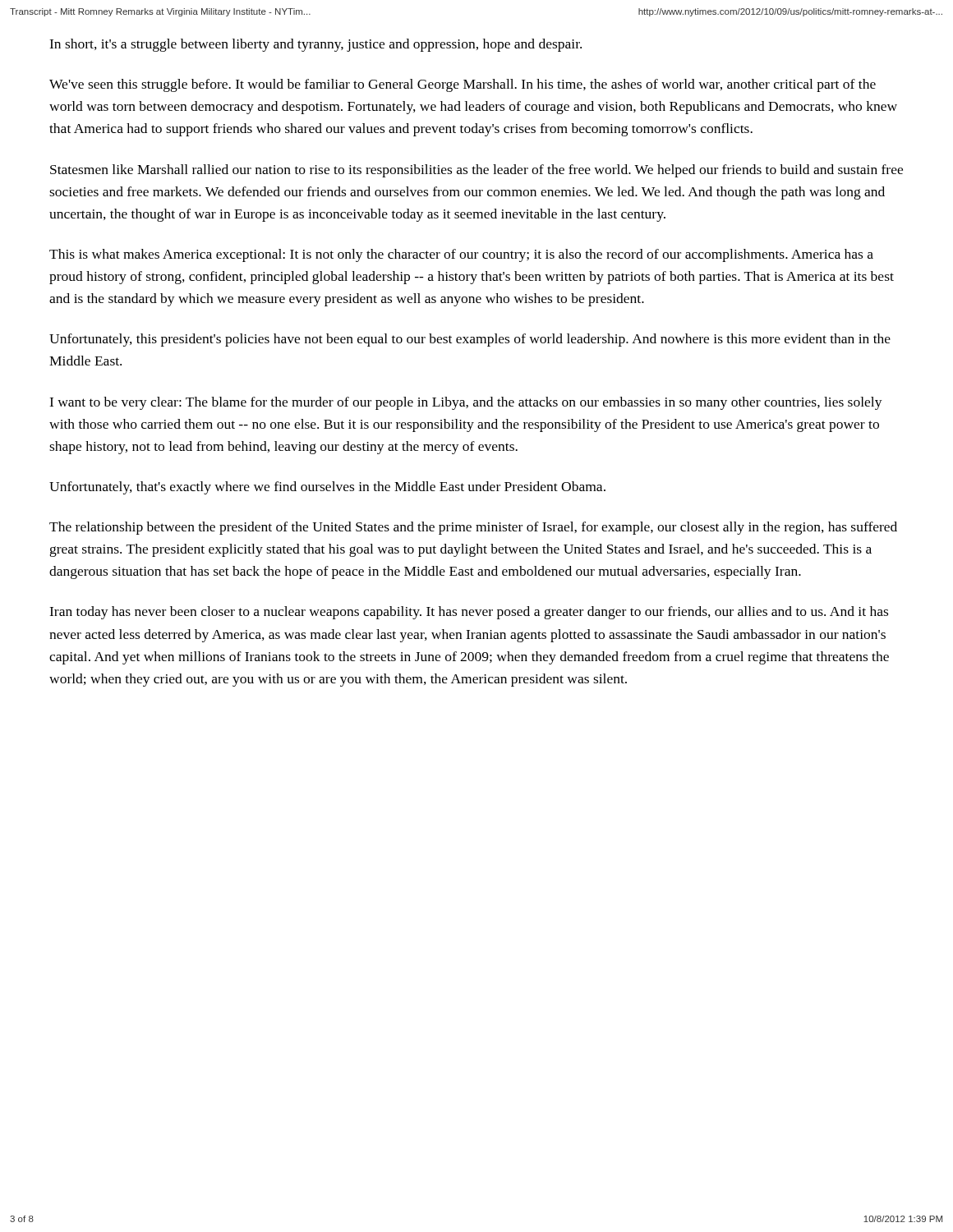Click the passage that begins "Statesmen like Marshall rallied our nation to rise"

click(x=476, y=191)
